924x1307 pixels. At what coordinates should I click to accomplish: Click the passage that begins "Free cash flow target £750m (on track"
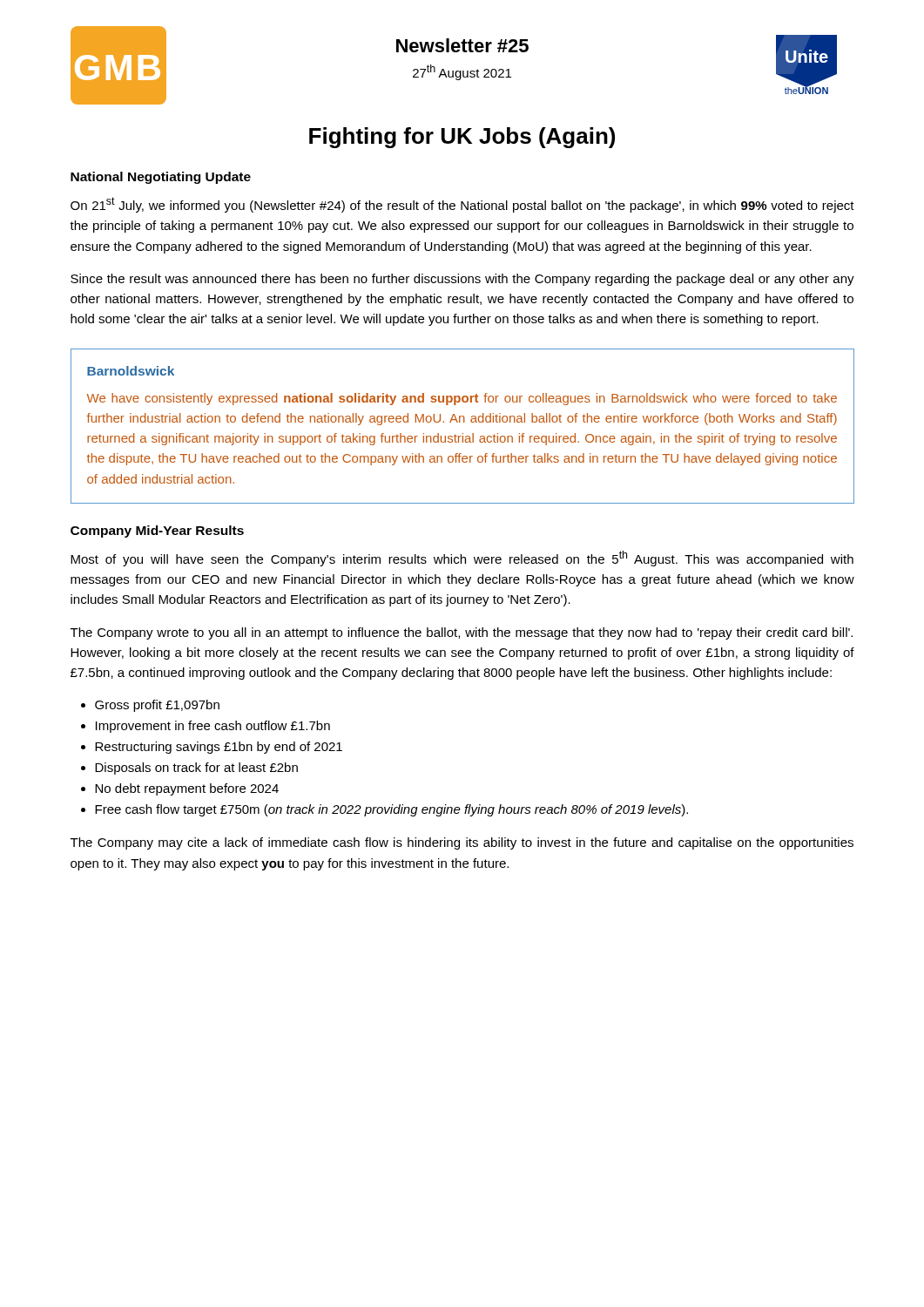pyautogui.click(x=392, y=809)
